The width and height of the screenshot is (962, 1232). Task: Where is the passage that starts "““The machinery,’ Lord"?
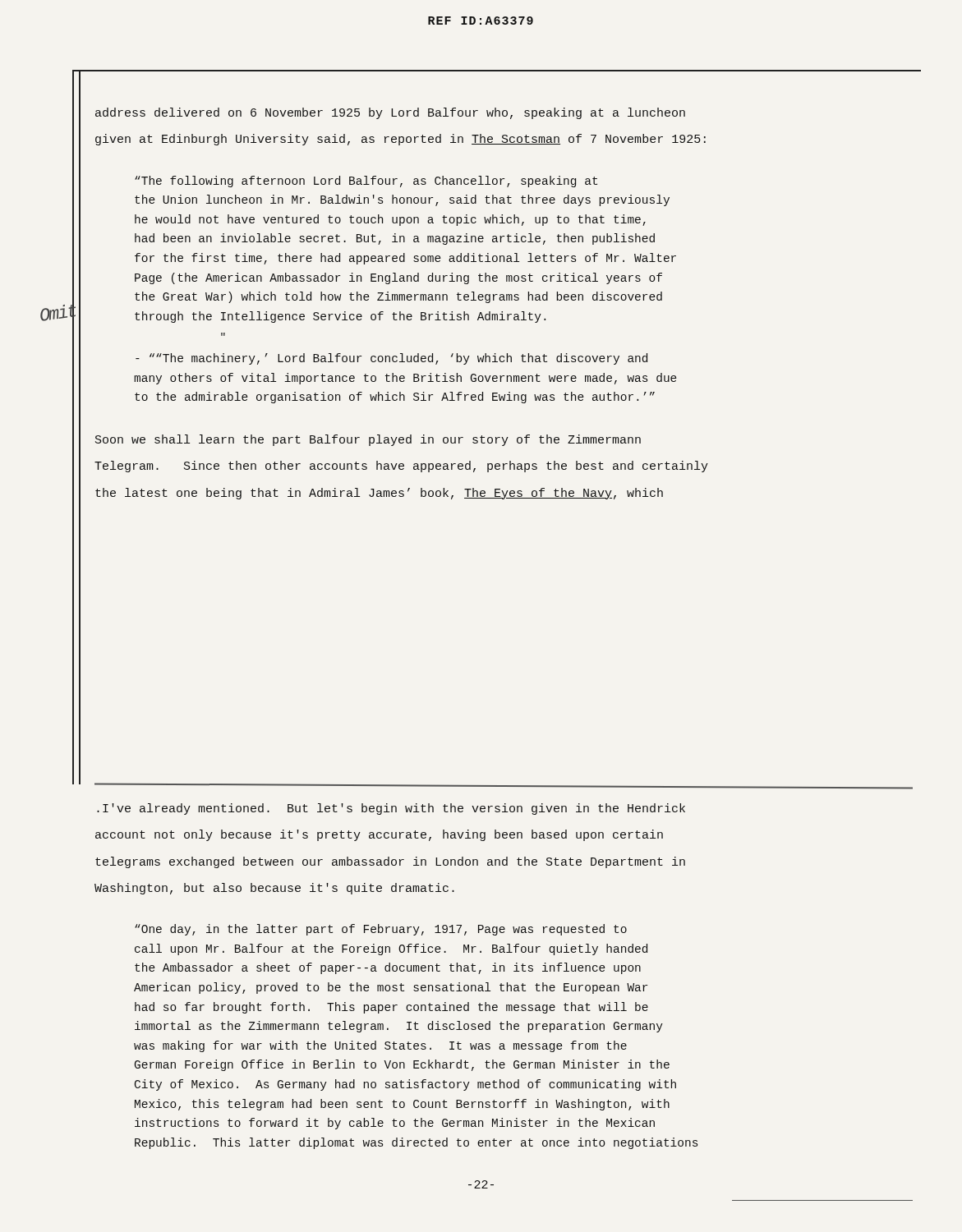tap(406, 378)
